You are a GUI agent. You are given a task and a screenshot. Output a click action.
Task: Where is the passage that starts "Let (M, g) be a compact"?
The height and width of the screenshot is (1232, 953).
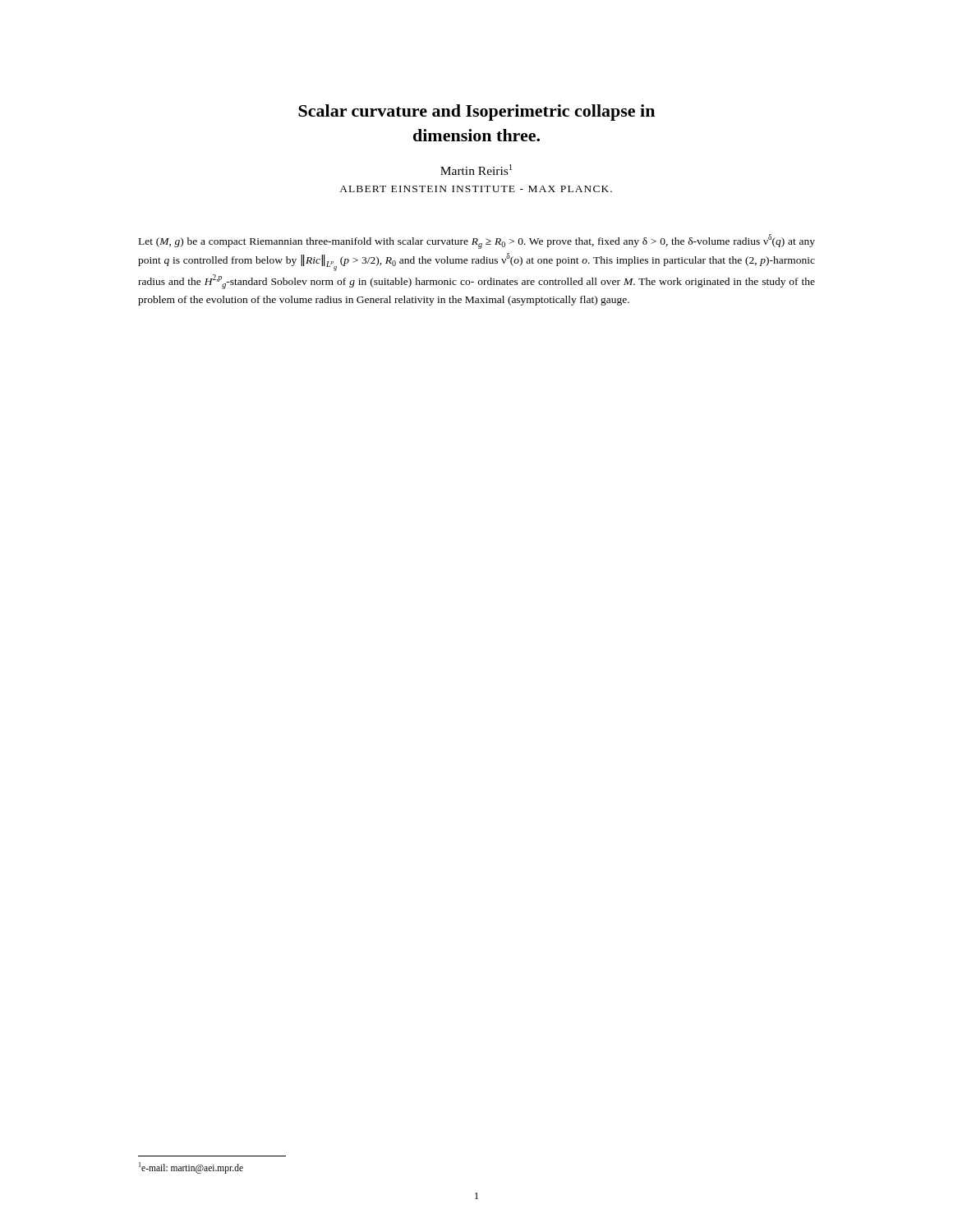476,269
